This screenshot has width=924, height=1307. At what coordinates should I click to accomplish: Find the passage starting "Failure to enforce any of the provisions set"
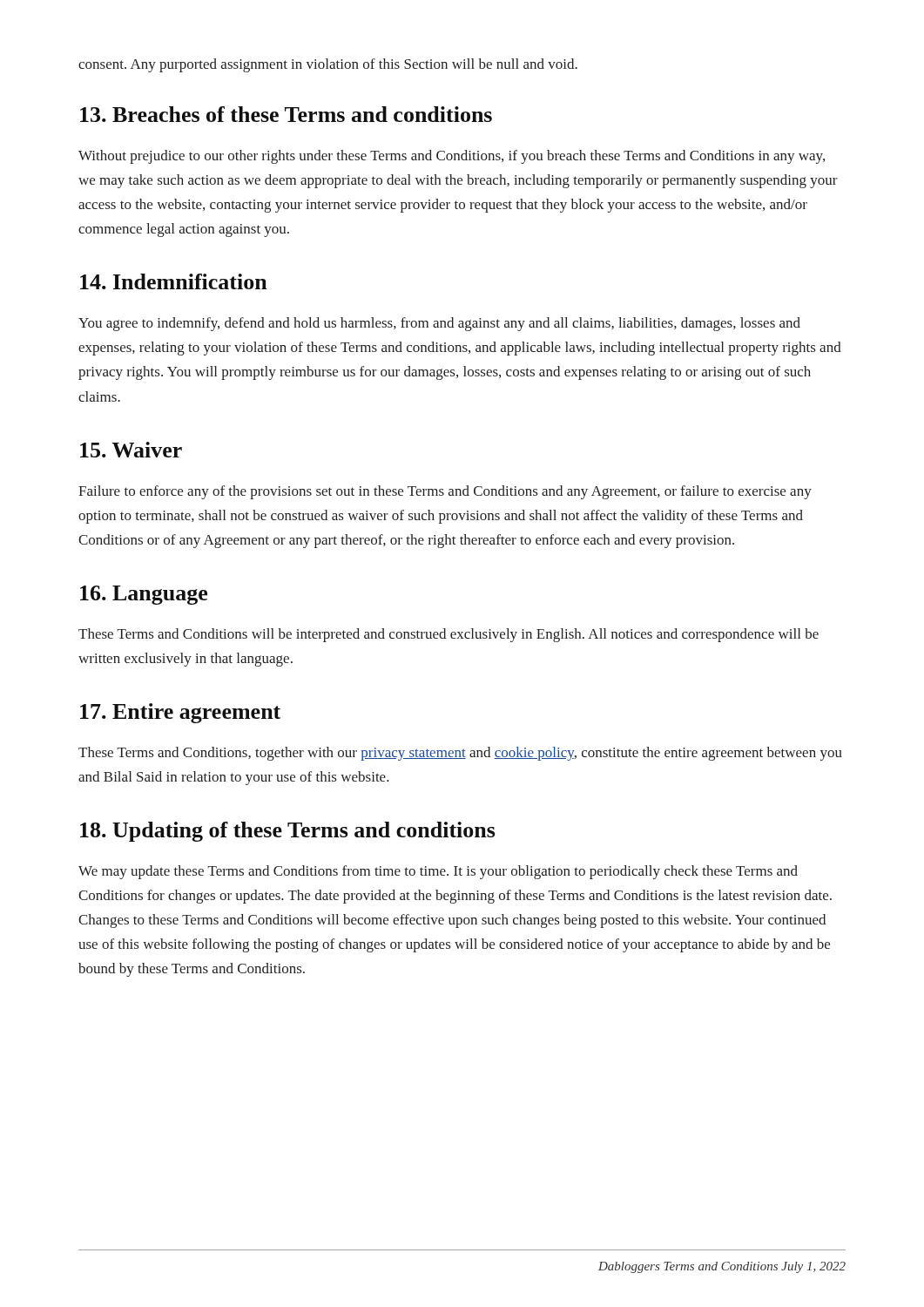(445, 515)
